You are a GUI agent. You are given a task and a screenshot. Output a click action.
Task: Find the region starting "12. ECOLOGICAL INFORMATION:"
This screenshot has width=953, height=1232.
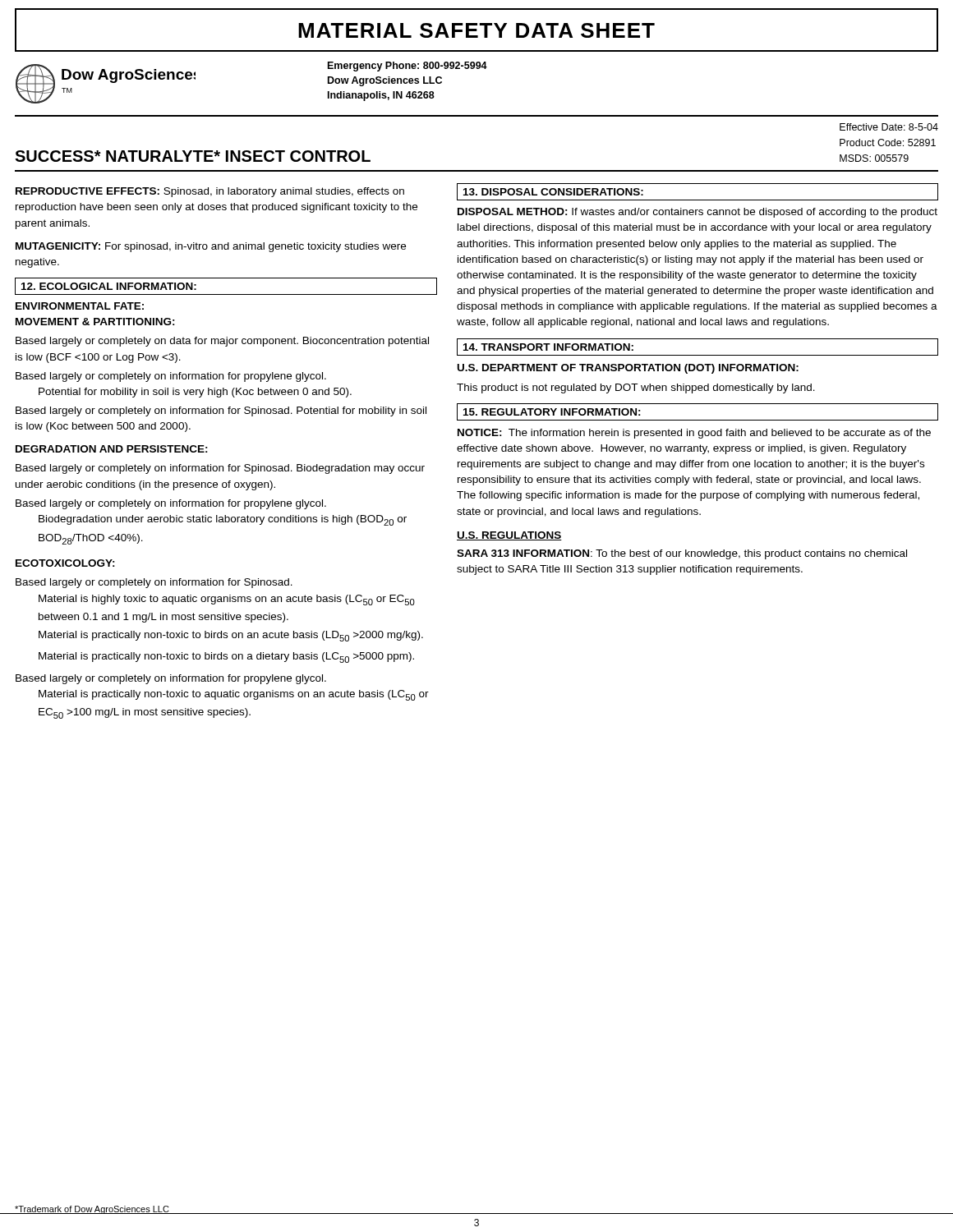pyautogui.click(x=109, y=286)
